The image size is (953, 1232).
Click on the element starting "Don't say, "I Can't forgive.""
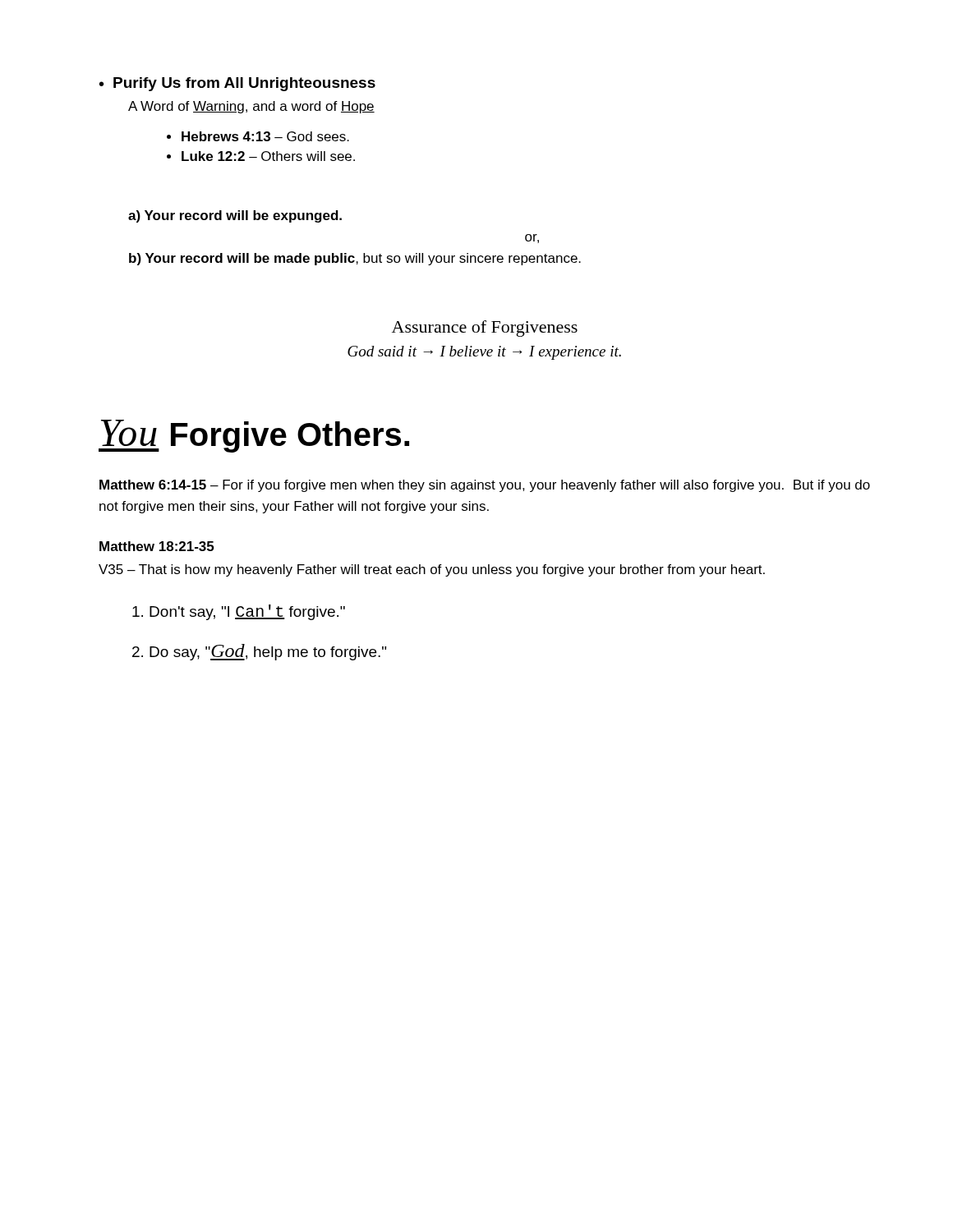[238, 612]
